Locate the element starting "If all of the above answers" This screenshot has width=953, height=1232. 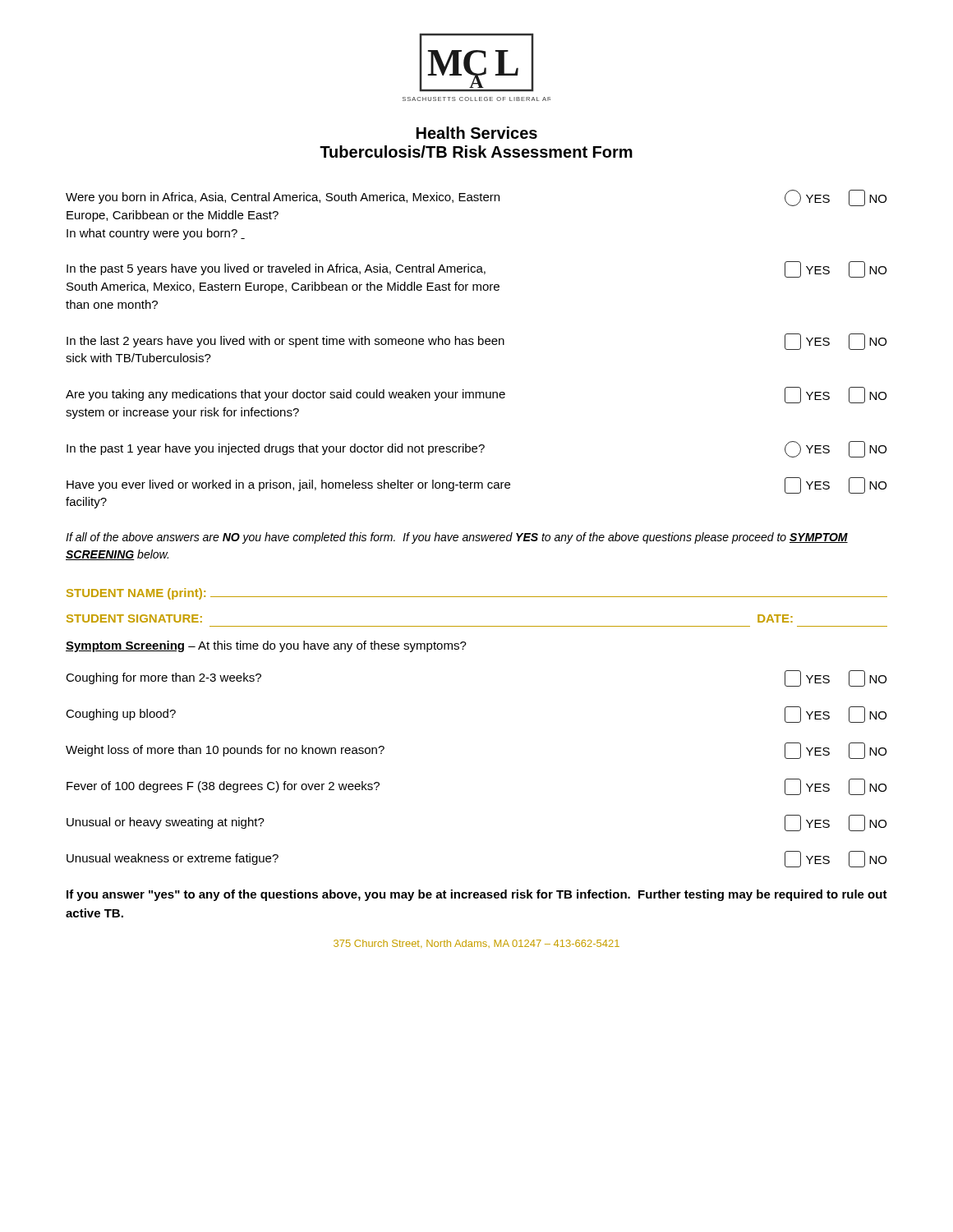click(x=457, y=546)
